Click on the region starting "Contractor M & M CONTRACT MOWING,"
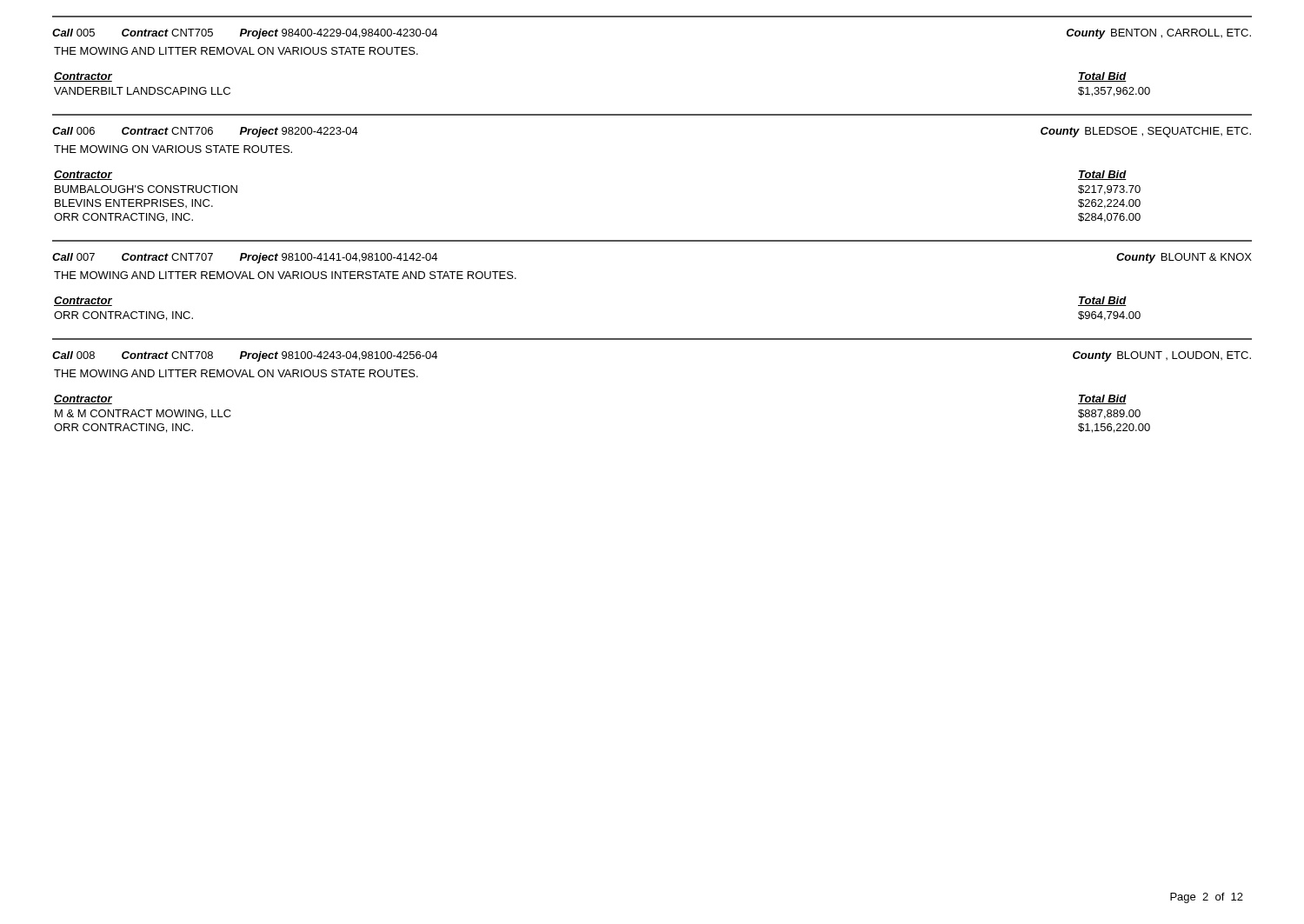Viewport: 1304px width, 924px height. 143,413
